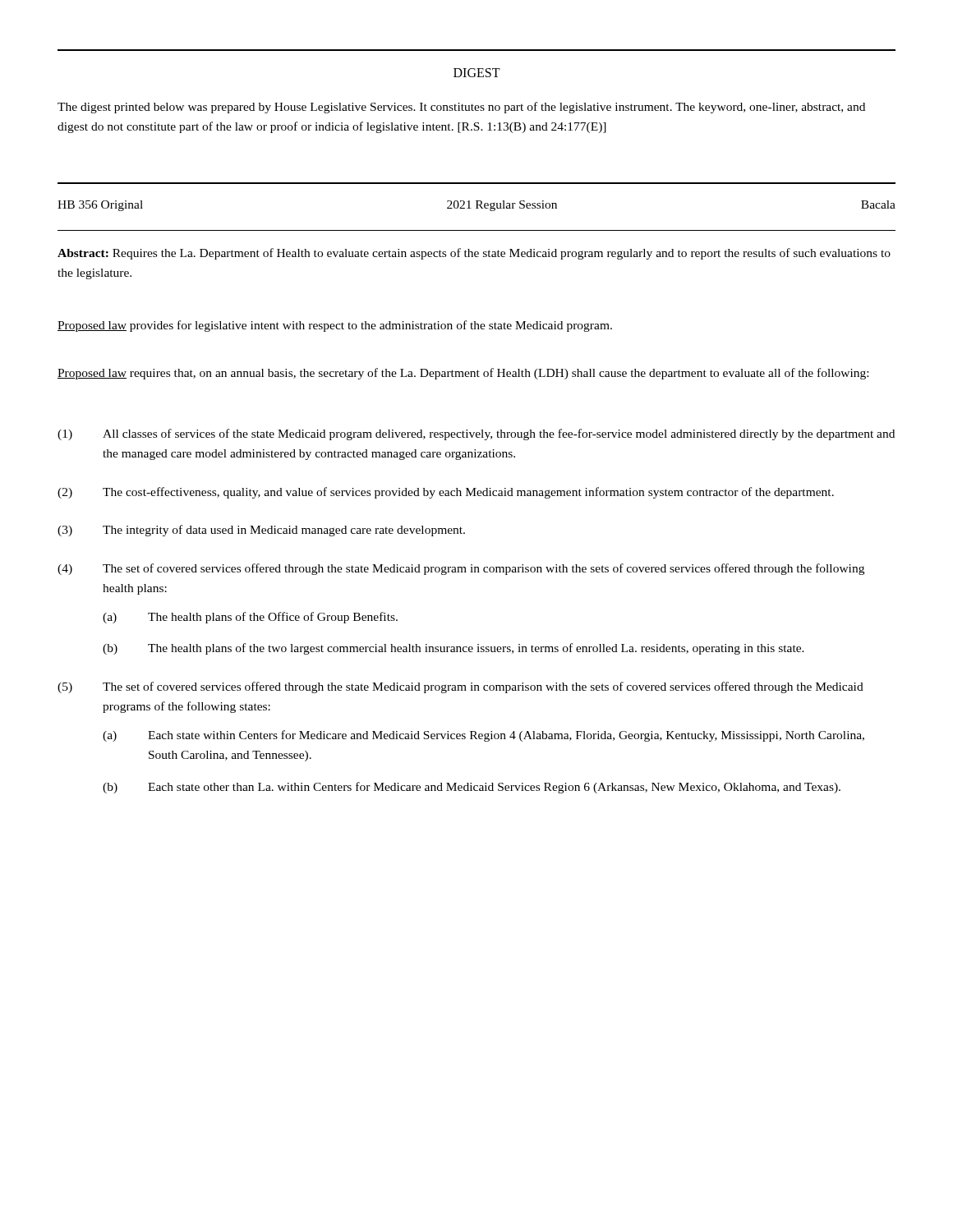Viewport: 953px width, 1232px height.
Task: Select the list item with the text "(2) The cost-effectiveness, quality, and"
Action: [x=476, y=492]
